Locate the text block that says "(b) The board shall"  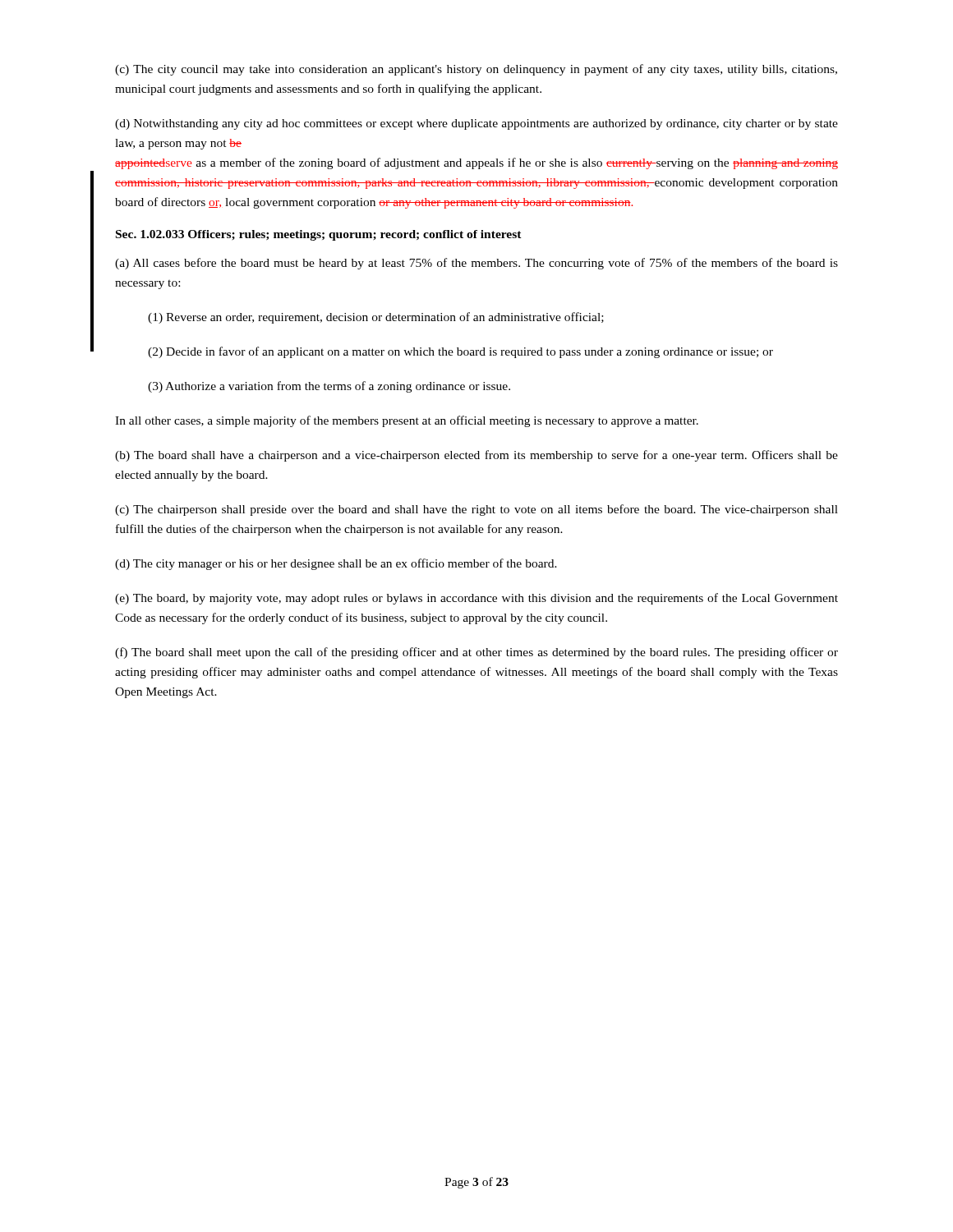click(x=476, y=465)
